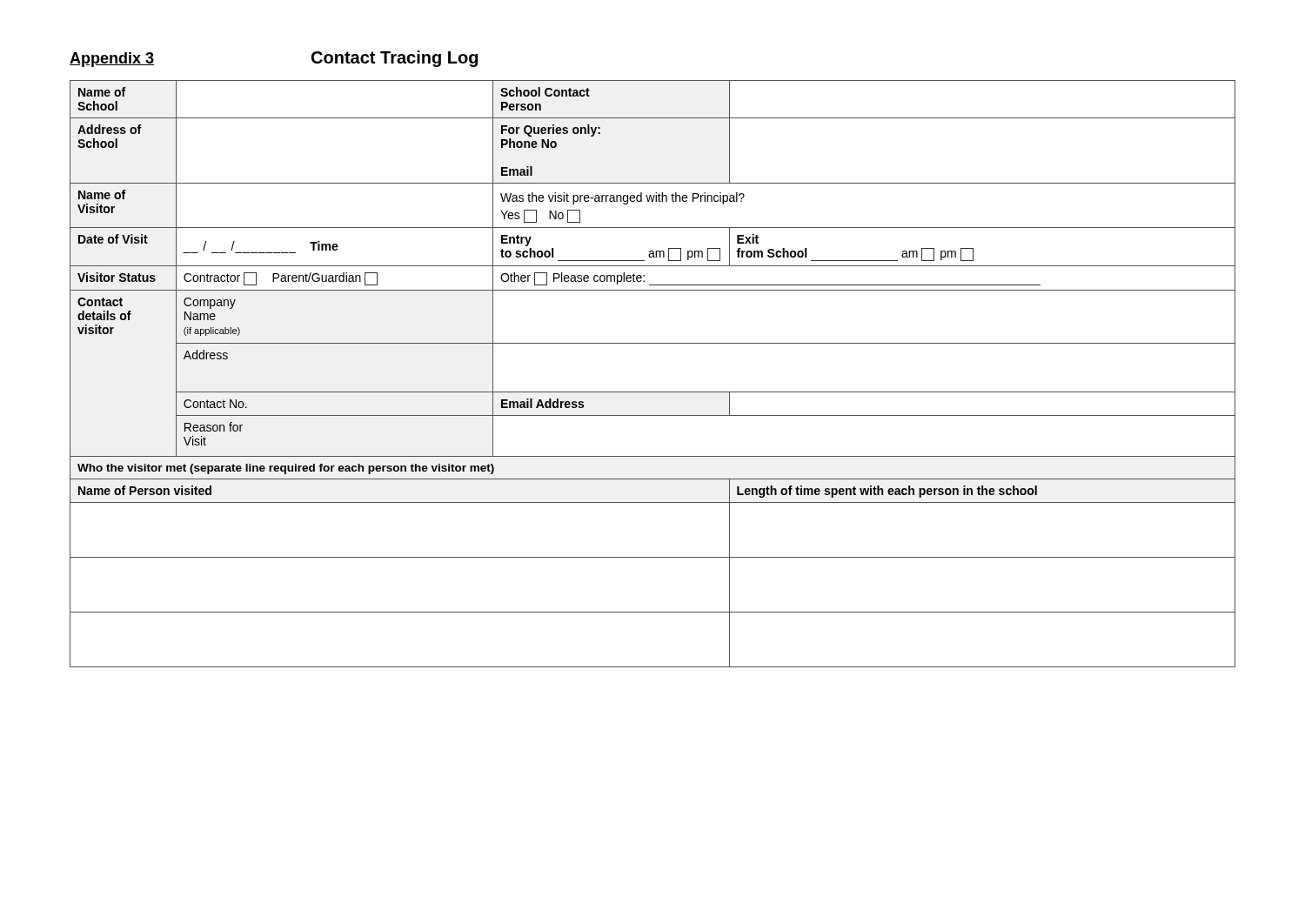The height and width of the screenshot is (924, 1305).
Task: Click on the region starting "Appendix 3 Contact Tracing Log"
Action: click(x=121, y=59)
